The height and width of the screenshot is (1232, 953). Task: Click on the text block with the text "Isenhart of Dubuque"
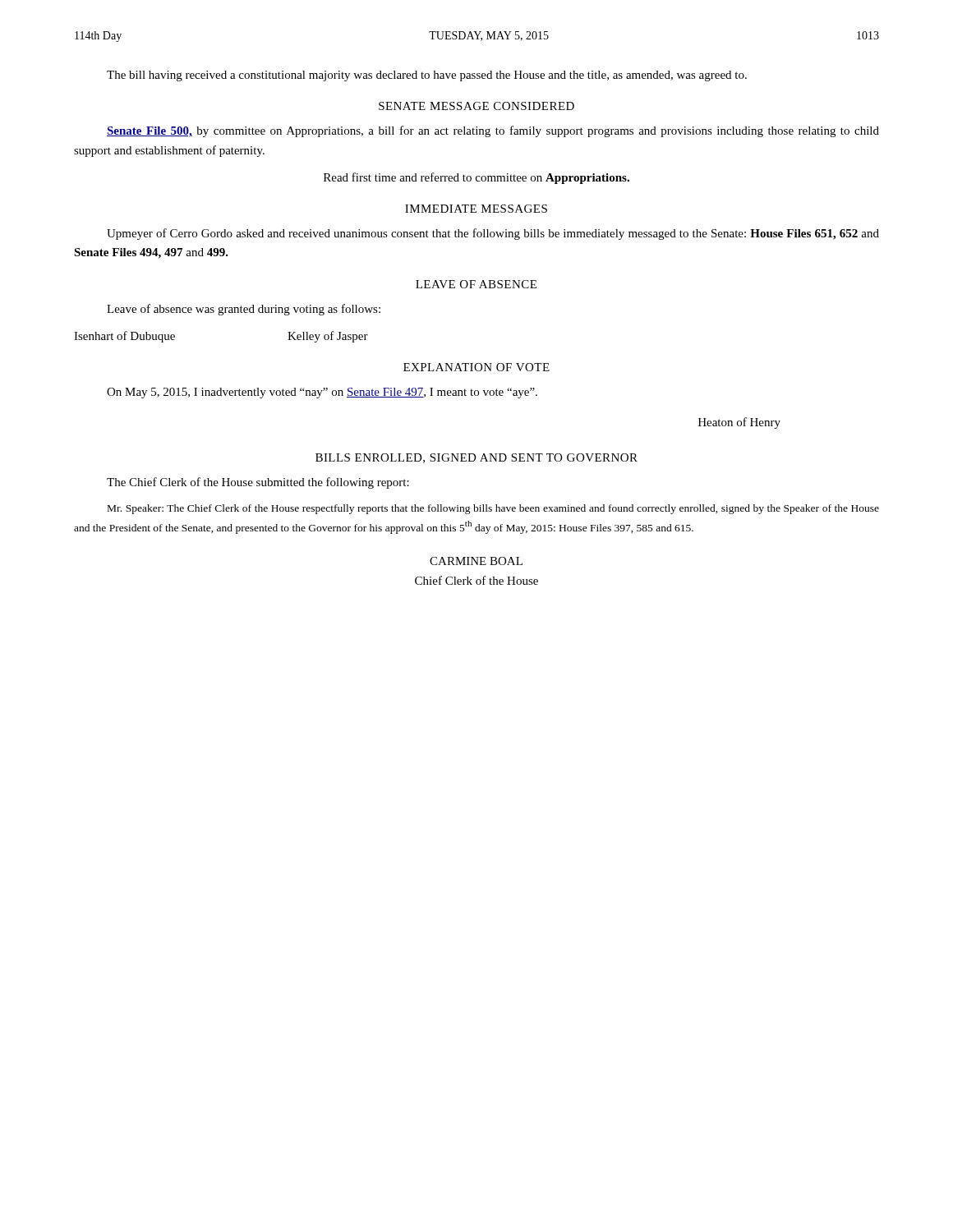click(288, 336)
